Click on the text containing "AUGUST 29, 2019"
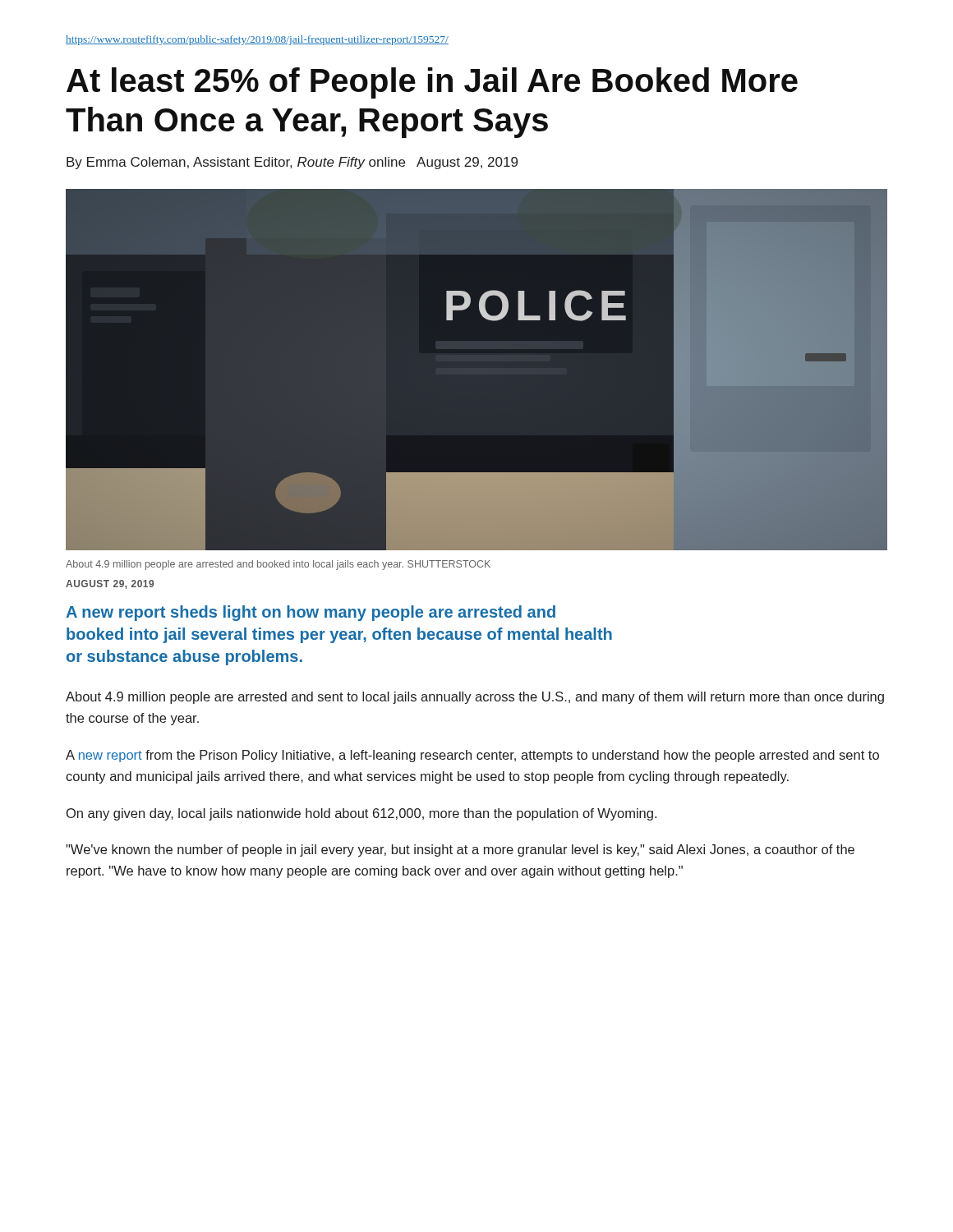Viewport: 953px width, 1232px height. tap(110, 584)
